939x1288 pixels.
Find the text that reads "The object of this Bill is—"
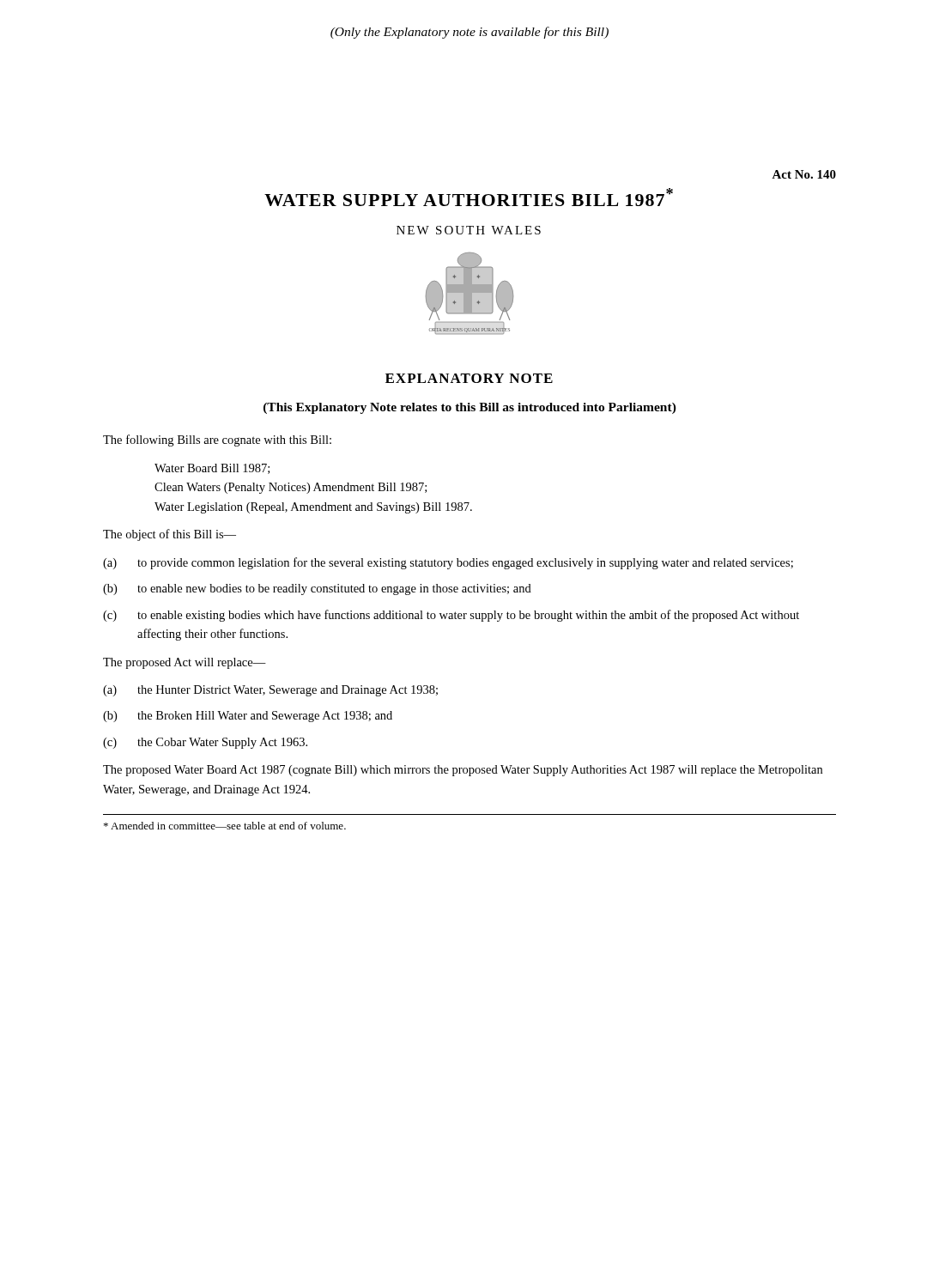click(170, 535)
